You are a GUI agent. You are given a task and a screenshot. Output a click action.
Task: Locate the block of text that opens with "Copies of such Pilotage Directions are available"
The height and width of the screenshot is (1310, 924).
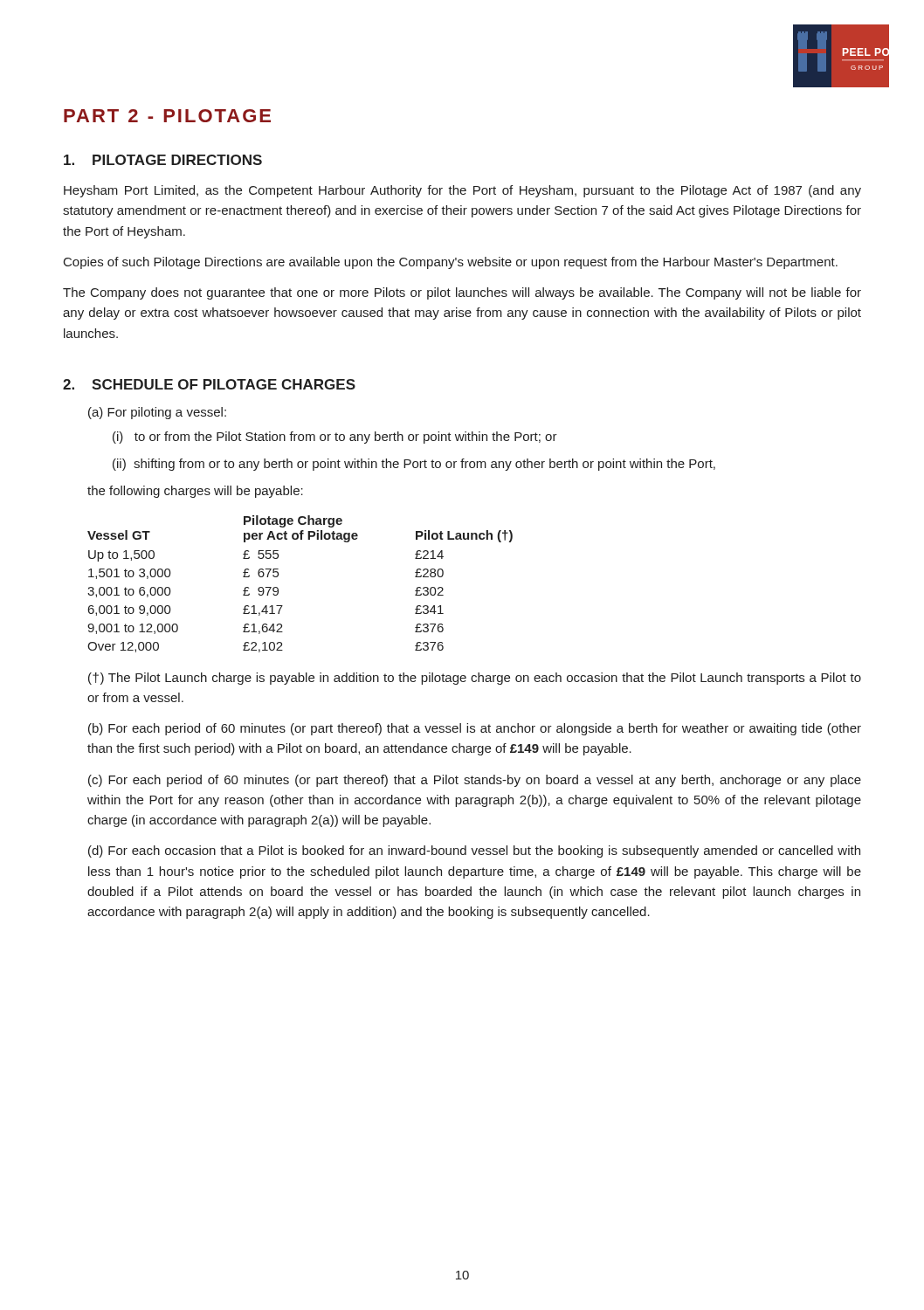(x=451, y=261)
